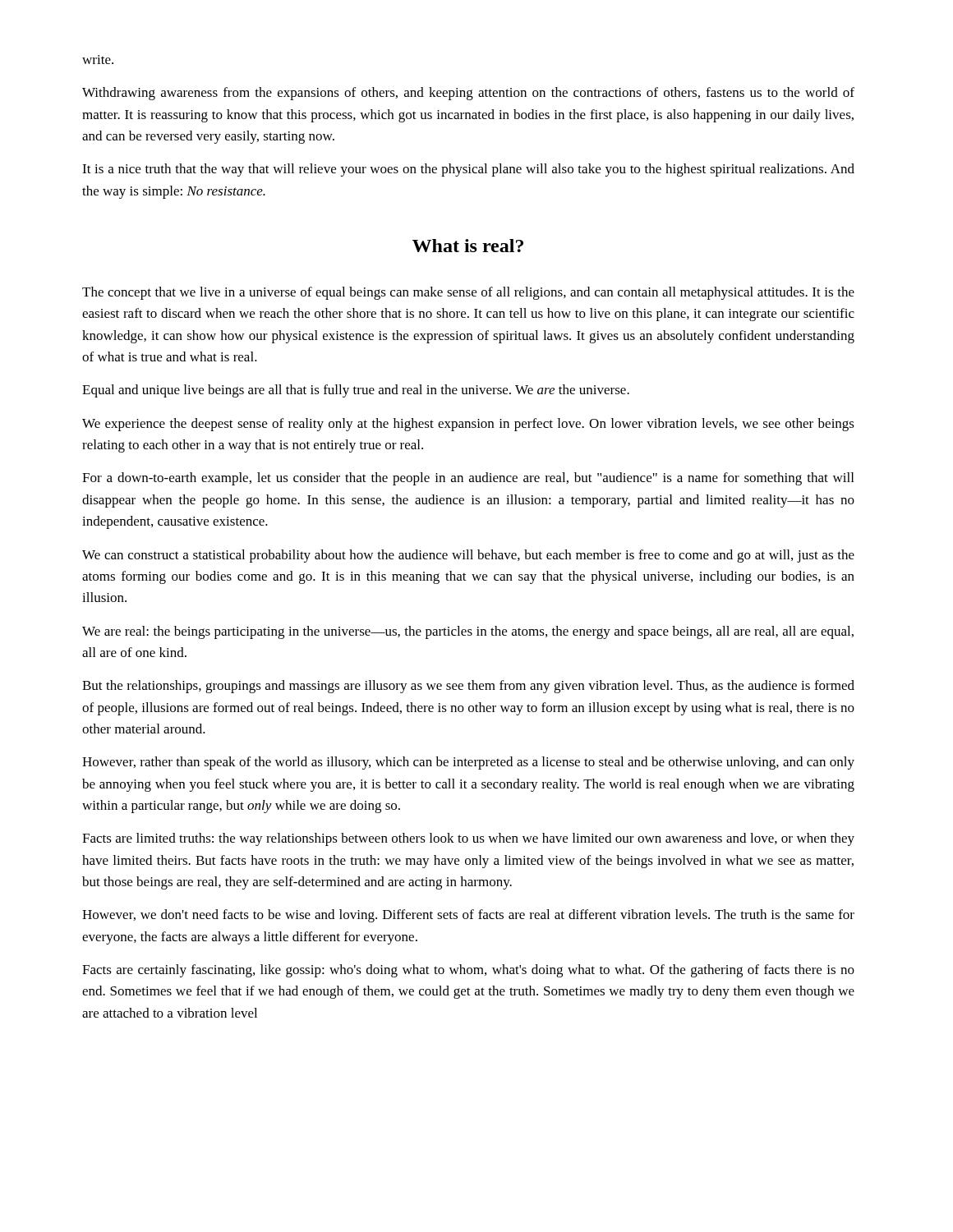Point to the block beginning "The concept that we live in a"
The width and height of the screenshot is (953, 1232).
[468, 325]
